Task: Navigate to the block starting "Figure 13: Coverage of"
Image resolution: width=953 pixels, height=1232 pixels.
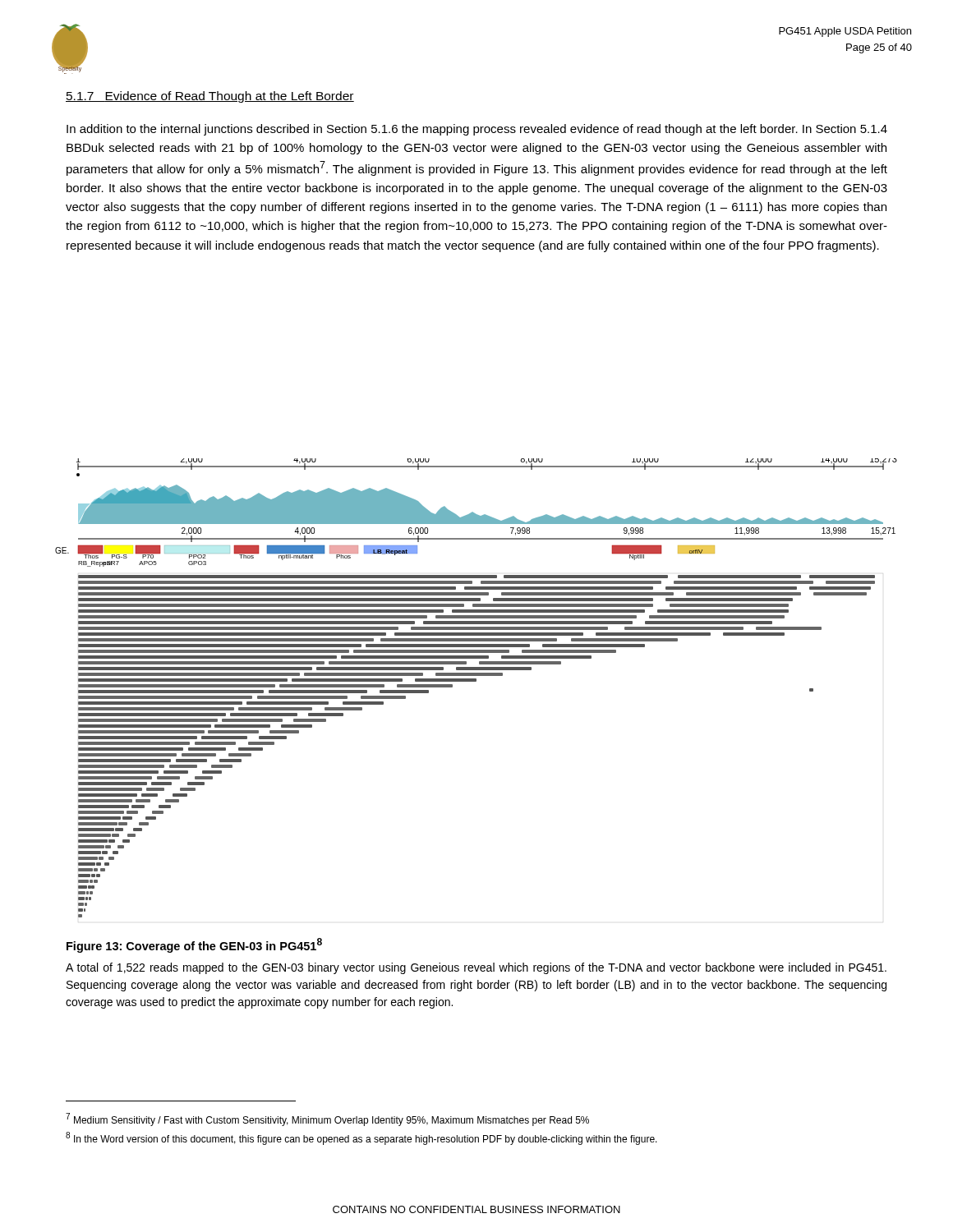Action: (x=194, y=944)
